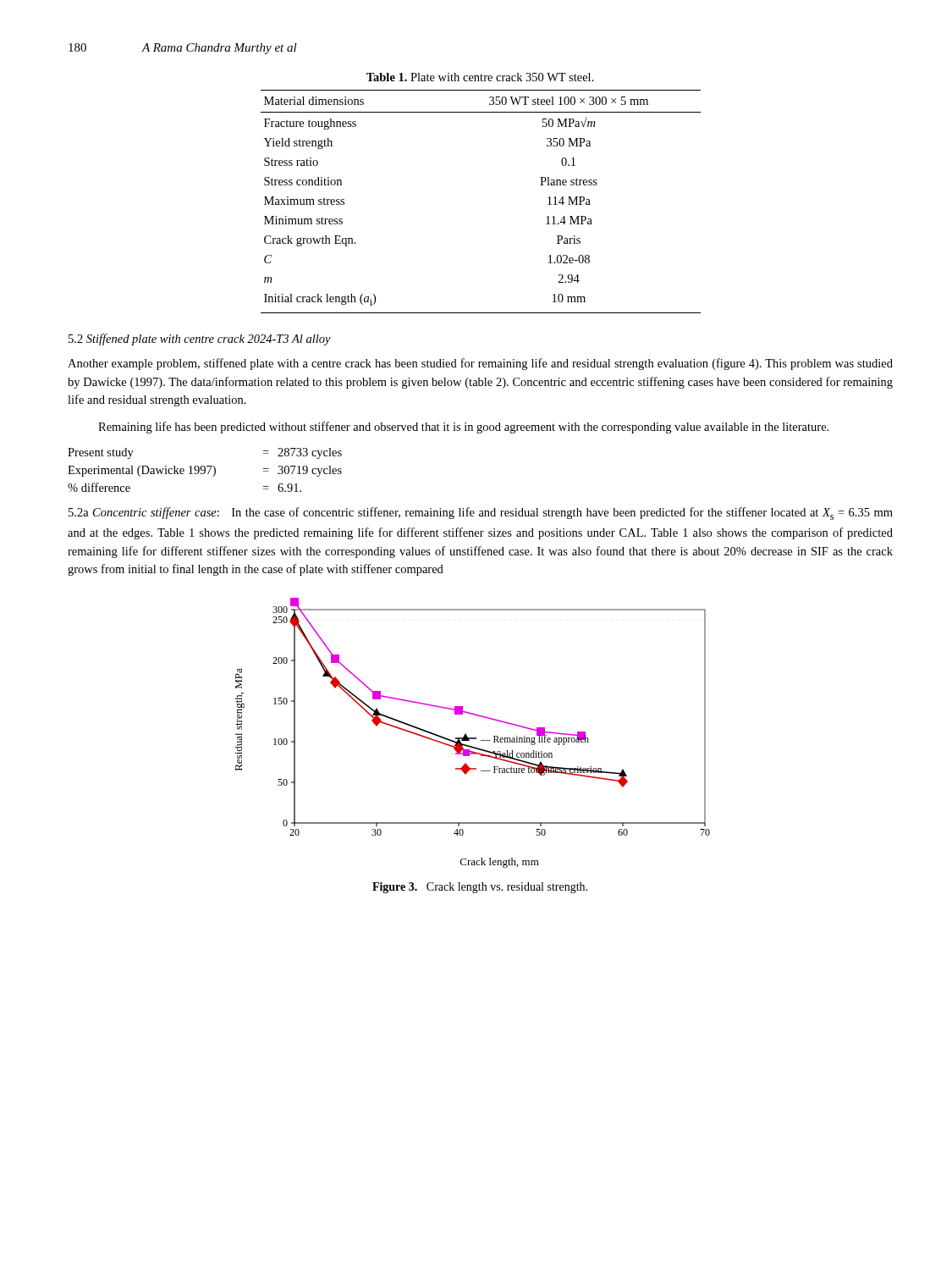
Task: Locate the block of text that opens with "Experimental (Dawicke 1997) ="
Action: [x=205, y=471]
